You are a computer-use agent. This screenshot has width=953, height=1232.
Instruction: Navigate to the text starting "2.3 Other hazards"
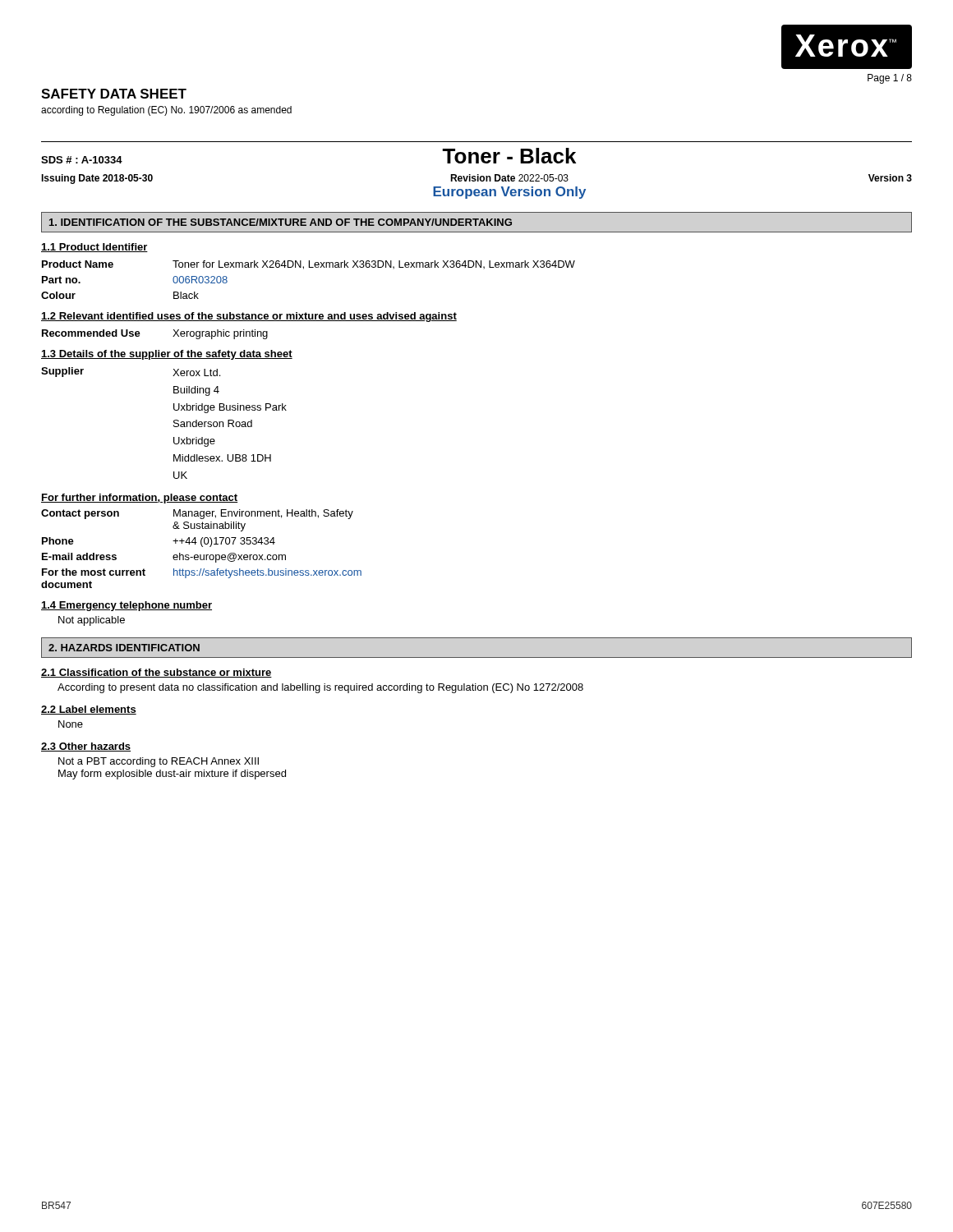point(86,746)
